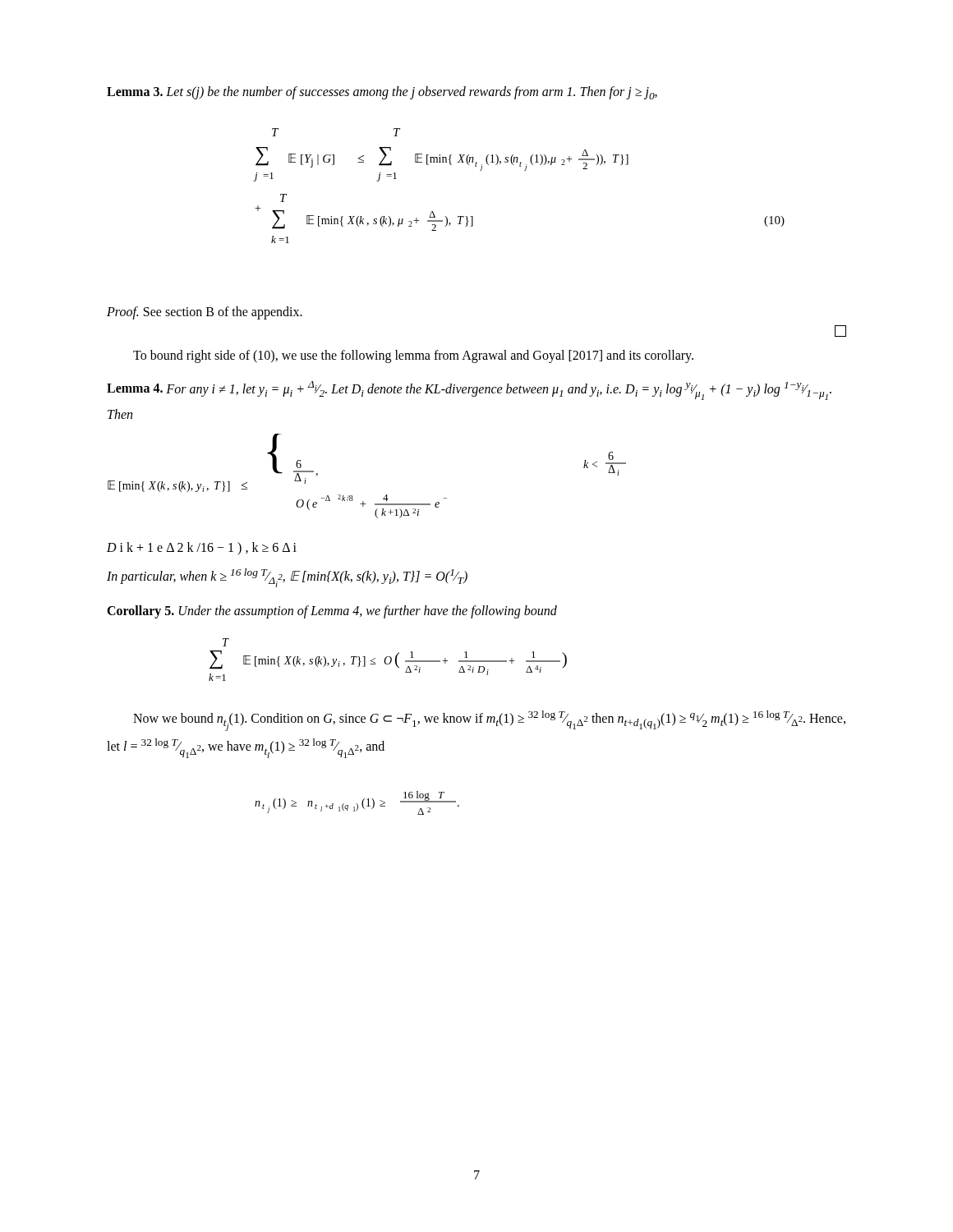Locate the formula that reads "T ∑ j =1 𝔼"
This screenshot has width=953, height=1232.
(x=275, y=132)
